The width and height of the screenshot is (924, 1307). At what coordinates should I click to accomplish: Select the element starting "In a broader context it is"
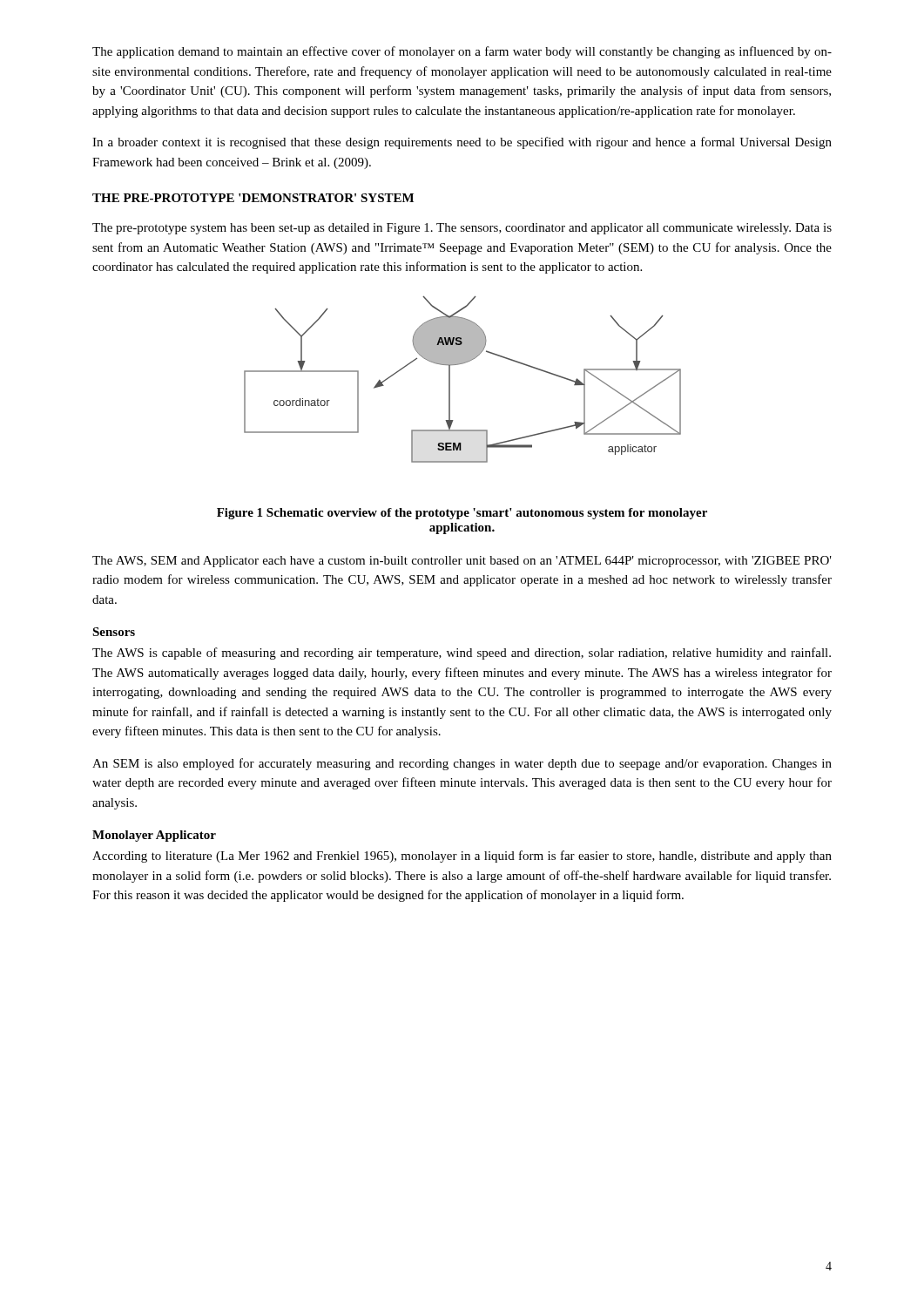pos(462,152)
